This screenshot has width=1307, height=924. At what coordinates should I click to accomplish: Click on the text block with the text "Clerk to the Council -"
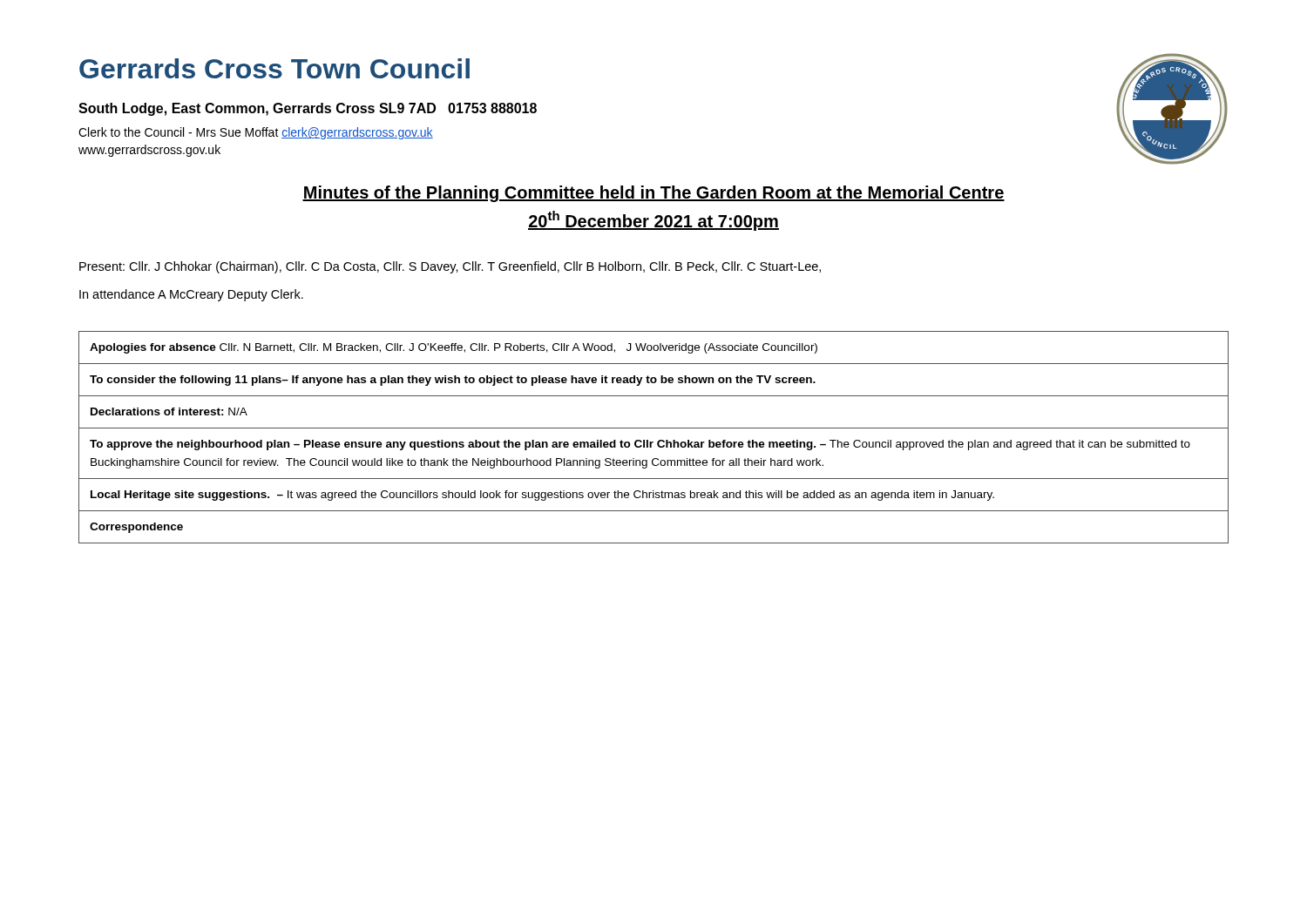(256, 133)
